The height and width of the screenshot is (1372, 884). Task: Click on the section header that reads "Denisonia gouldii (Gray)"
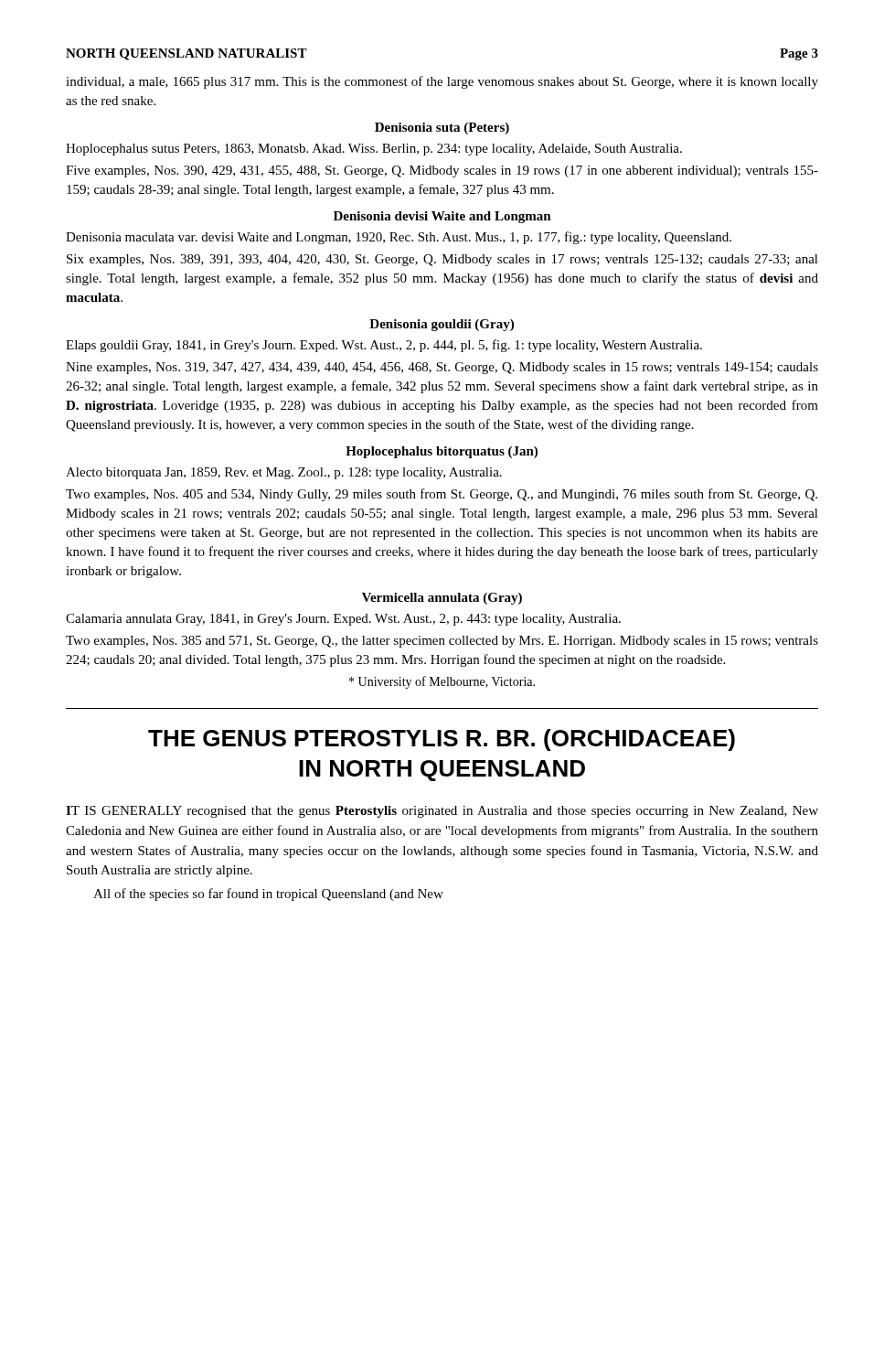(442, 324)
